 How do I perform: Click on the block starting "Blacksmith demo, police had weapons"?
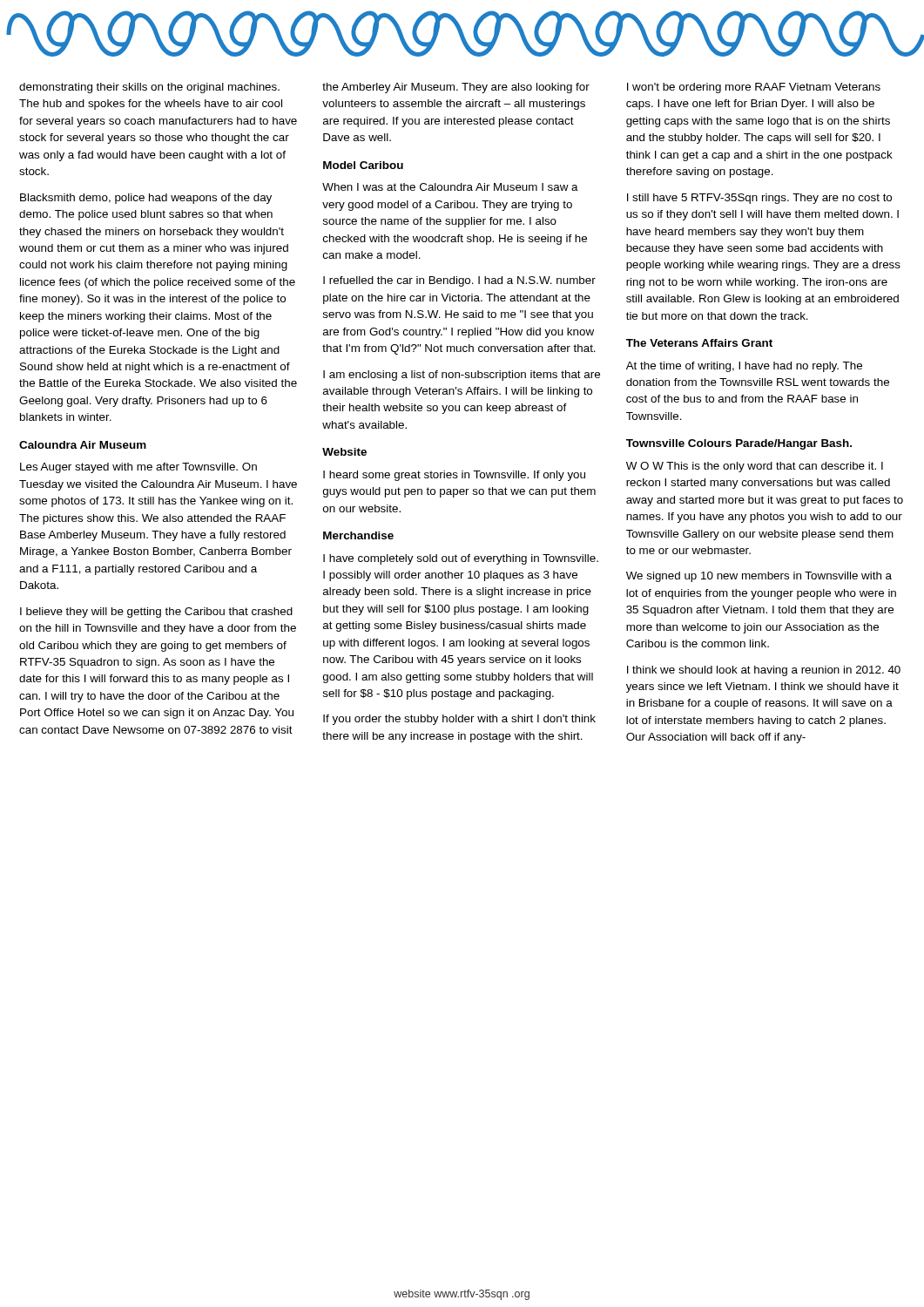(x=159, y=307)
